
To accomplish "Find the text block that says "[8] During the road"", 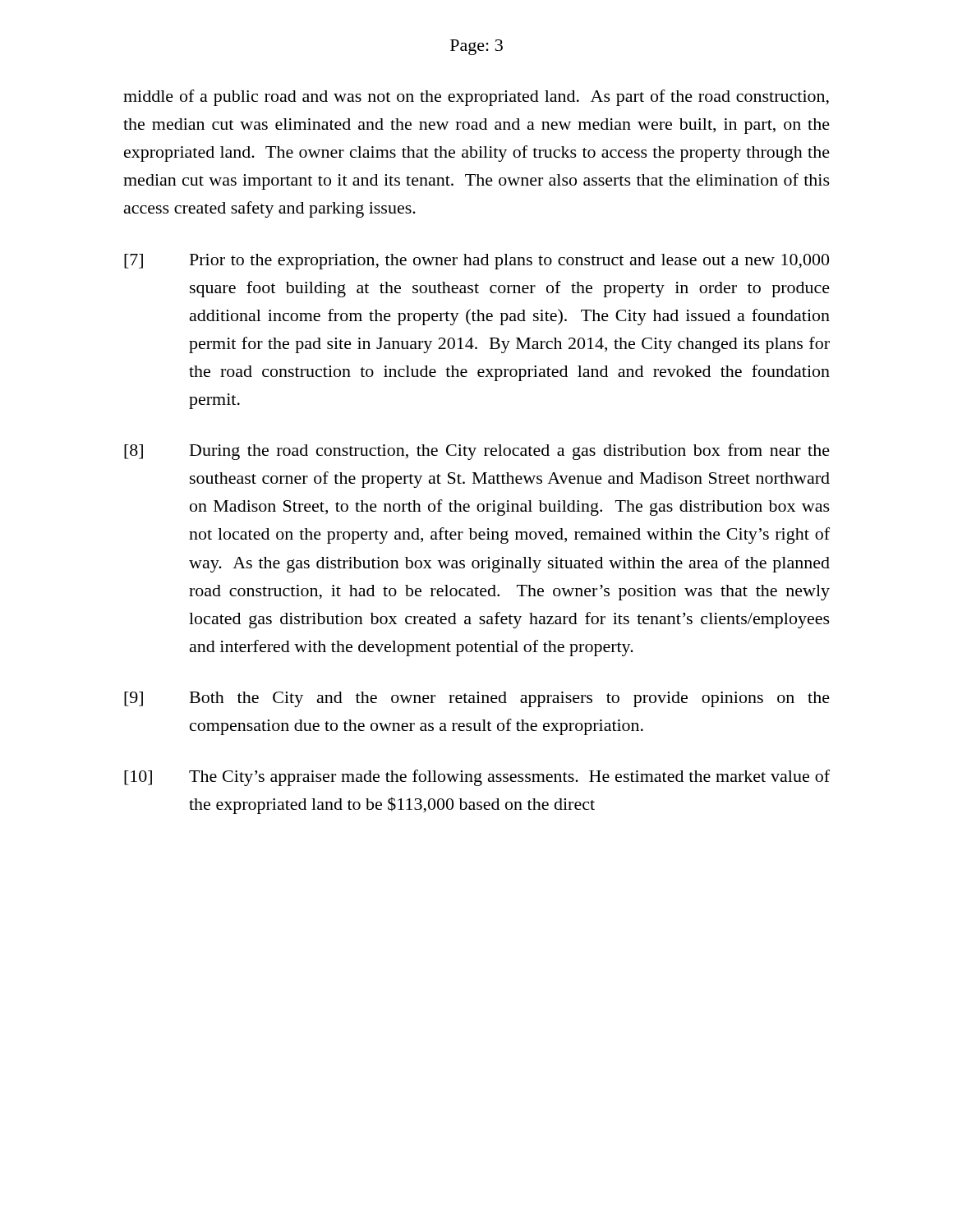I will (x=476, y=548).
